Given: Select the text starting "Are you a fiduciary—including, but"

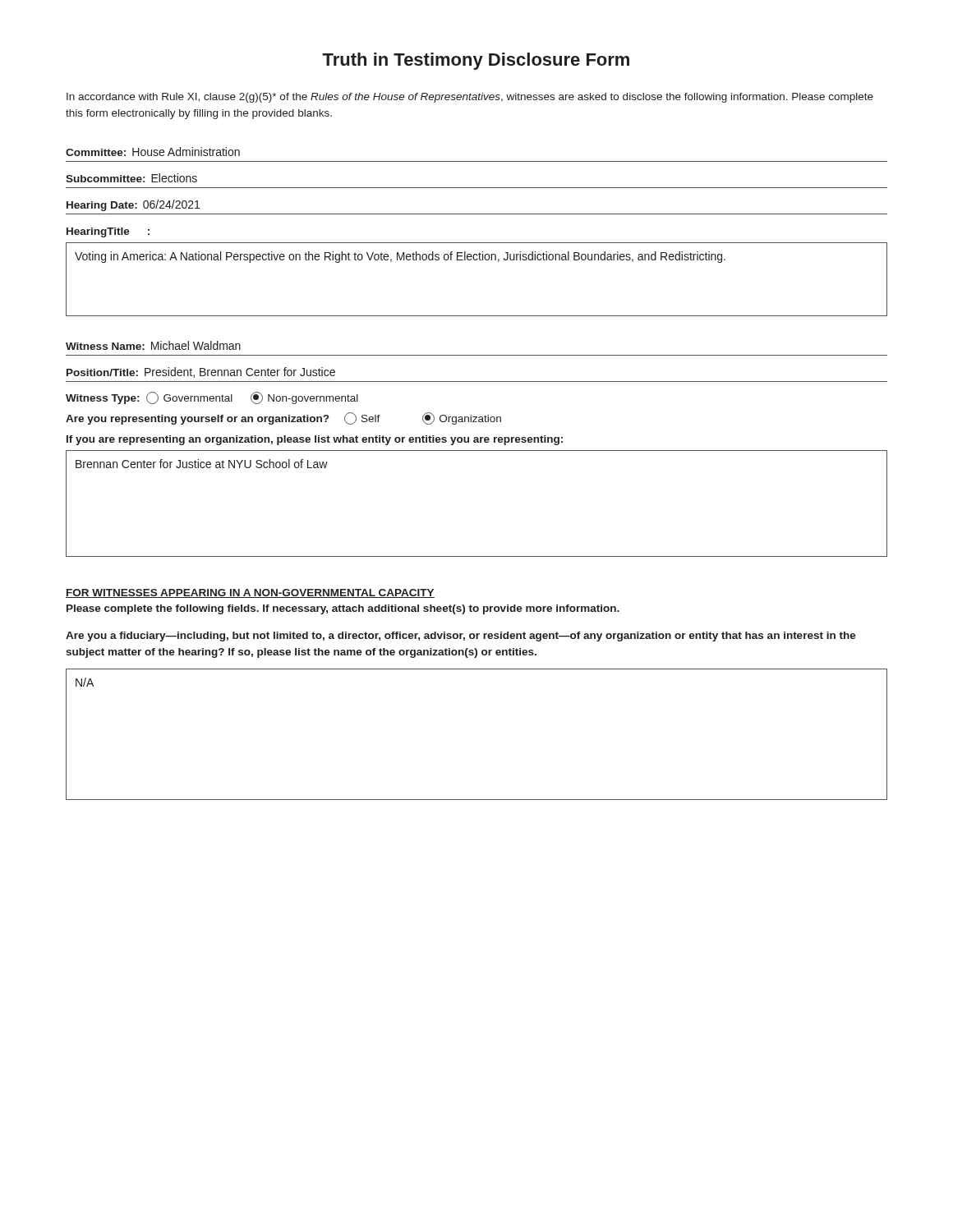Looking at the screenshot, I should [x=461, y=643].
